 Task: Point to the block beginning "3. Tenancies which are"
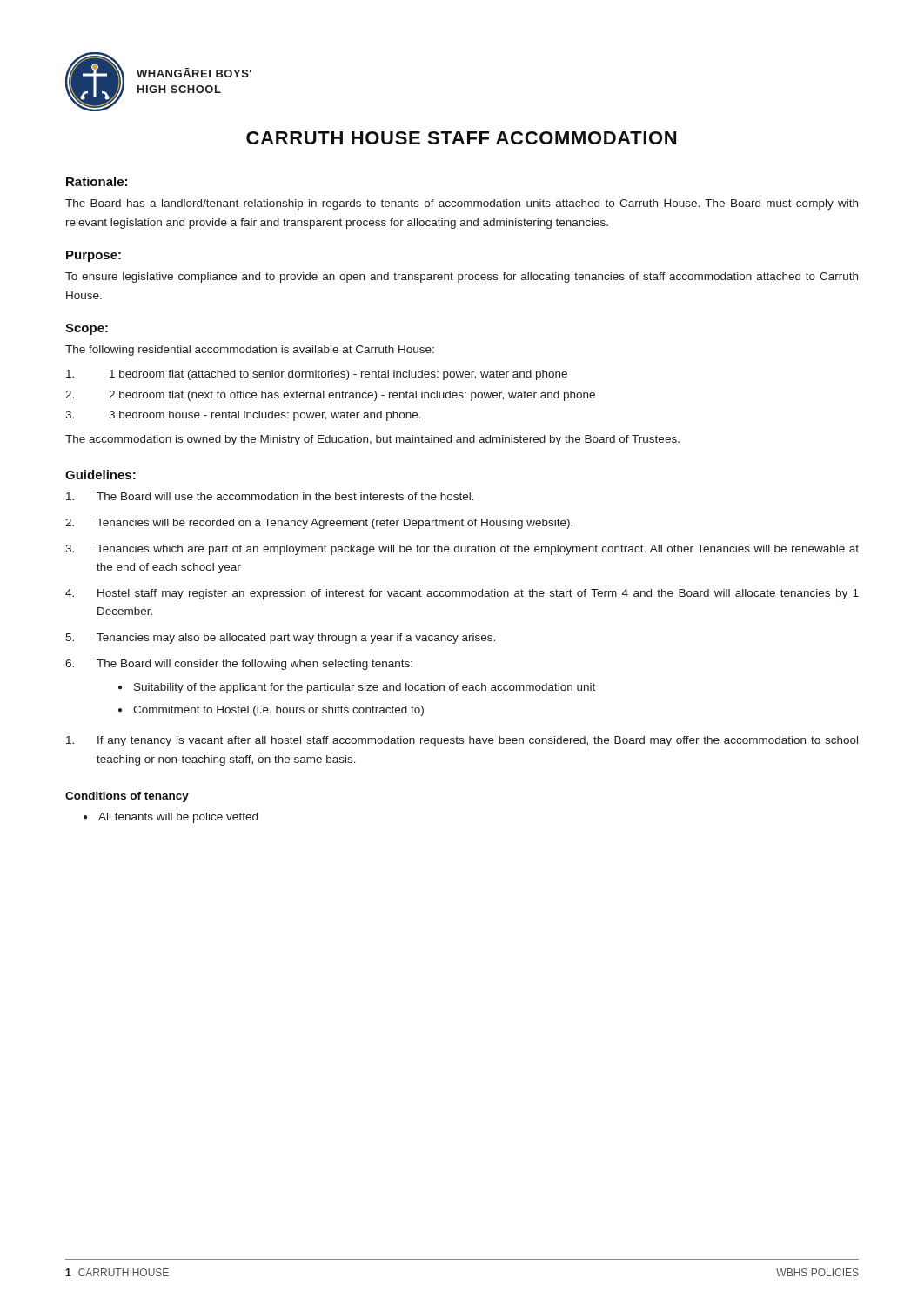click(462, 558)
